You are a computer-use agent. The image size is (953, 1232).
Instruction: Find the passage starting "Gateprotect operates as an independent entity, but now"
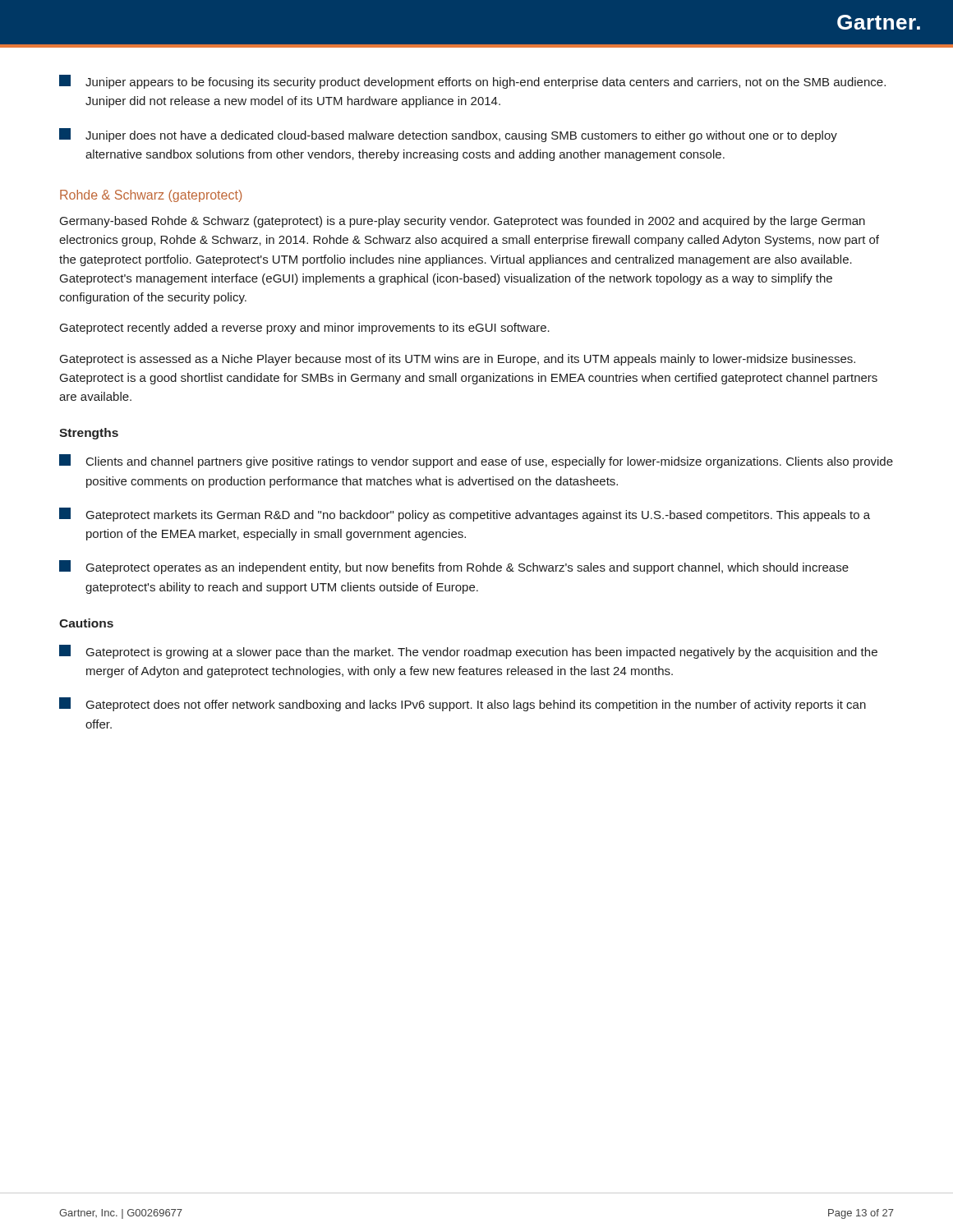point(476,577)
